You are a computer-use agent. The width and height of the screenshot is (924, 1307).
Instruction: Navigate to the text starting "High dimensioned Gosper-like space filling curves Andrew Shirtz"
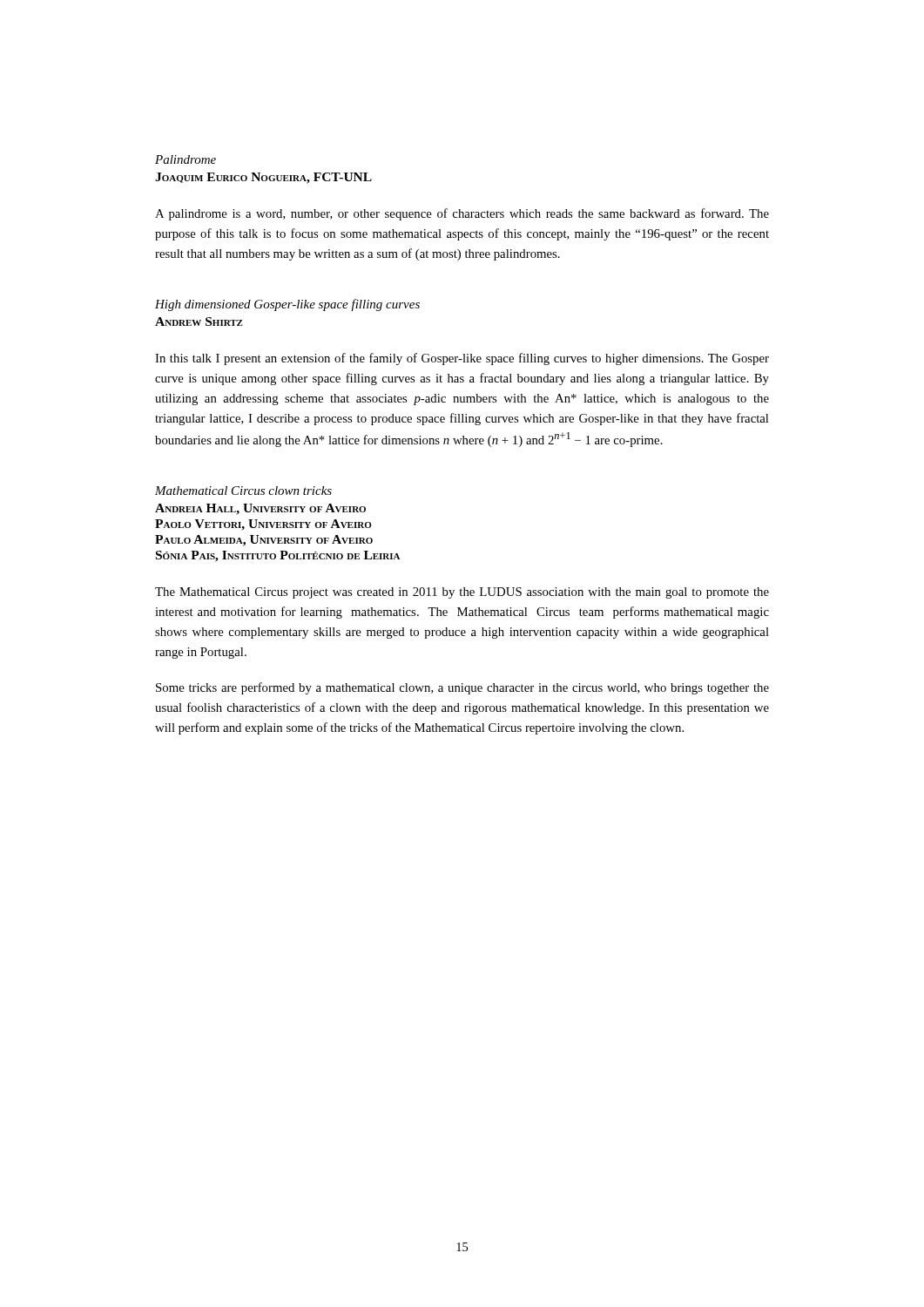(287, 305)
